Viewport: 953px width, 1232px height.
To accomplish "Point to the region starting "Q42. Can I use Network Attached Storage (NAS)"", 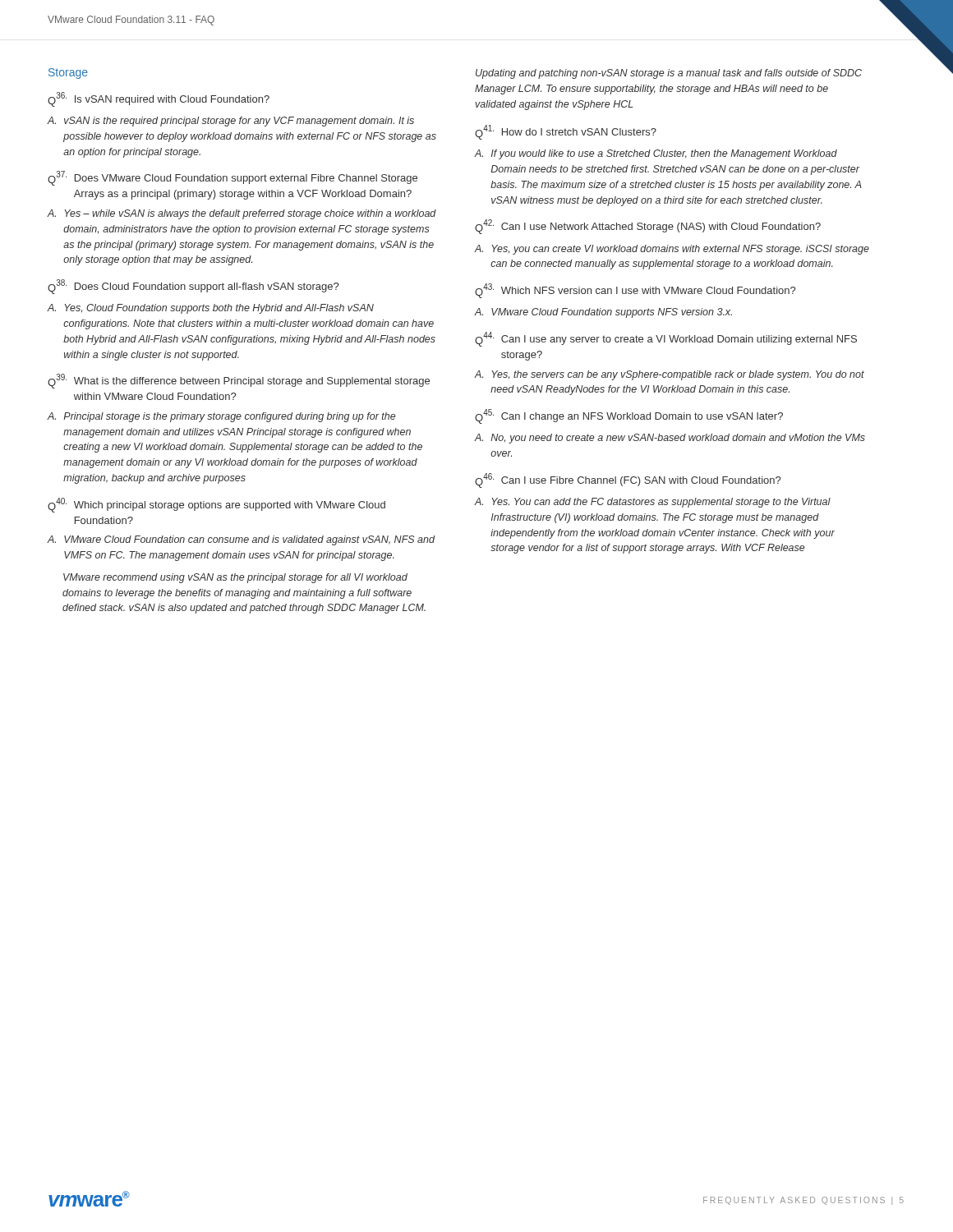I will 648,228.
